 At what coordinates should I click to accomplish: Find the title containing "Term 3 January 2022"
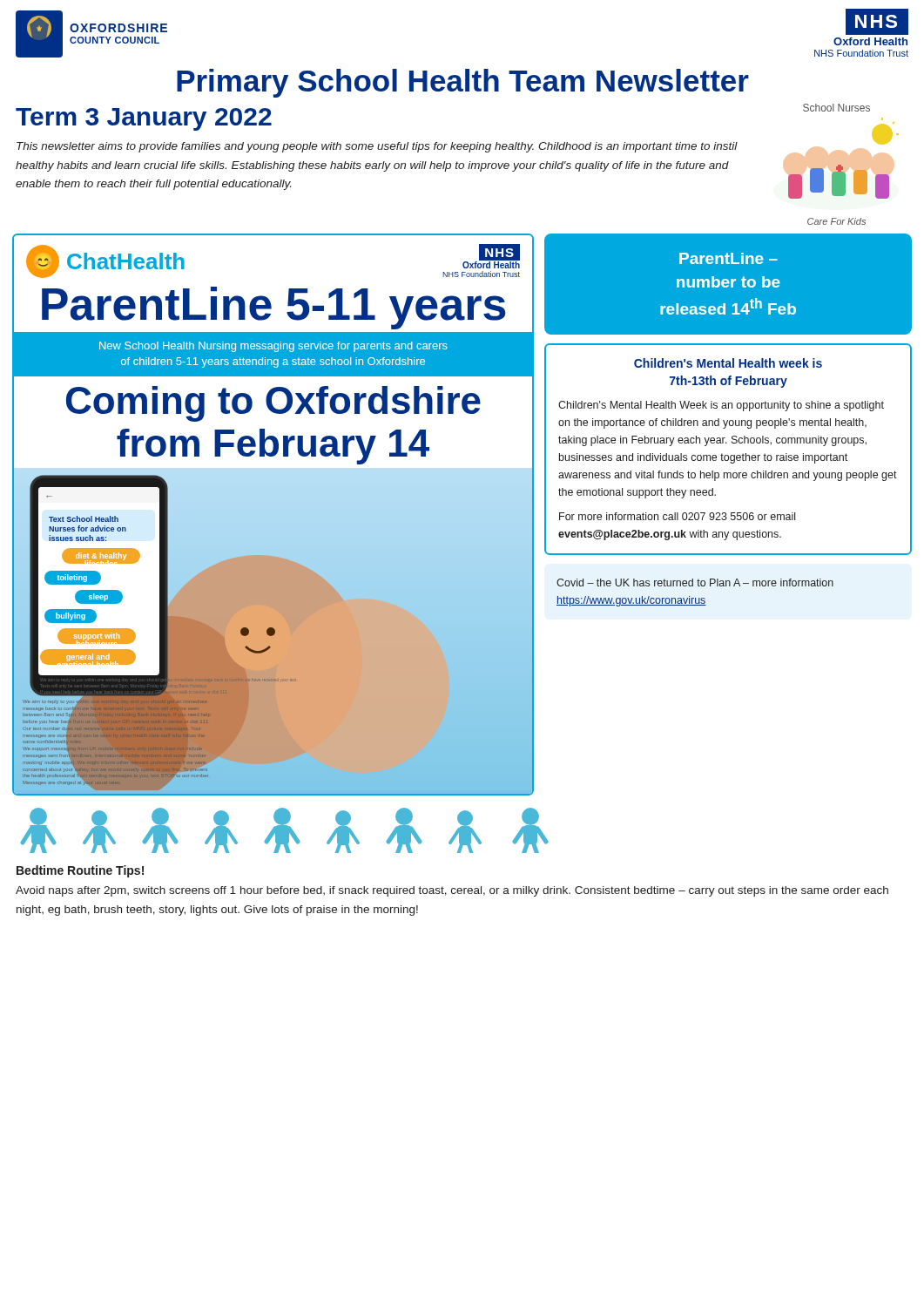(144, 116)
